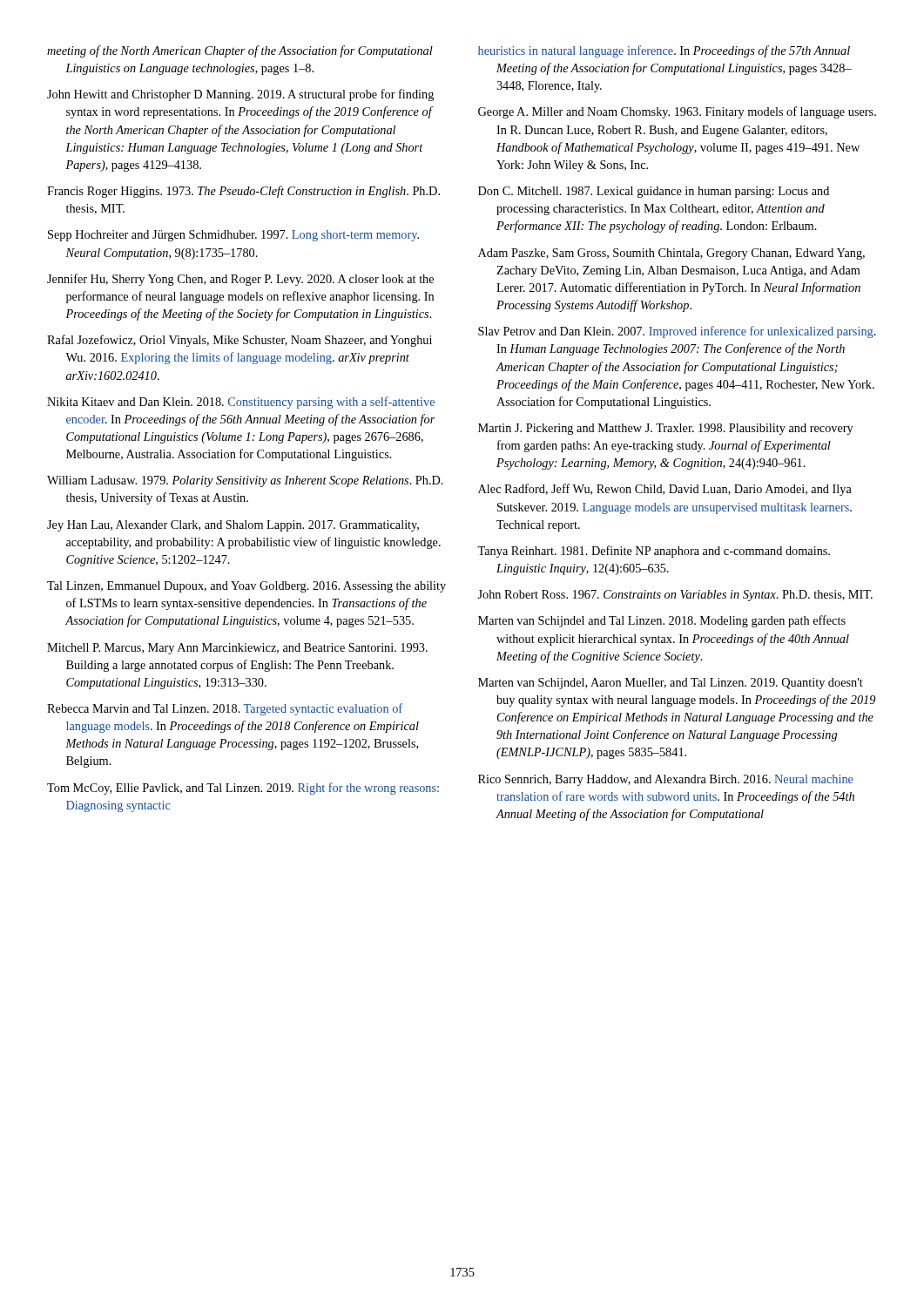
Task: Click on the list item that says "Marten van Schijndel and Tal Linzen."
Action: tap(663, 638)
